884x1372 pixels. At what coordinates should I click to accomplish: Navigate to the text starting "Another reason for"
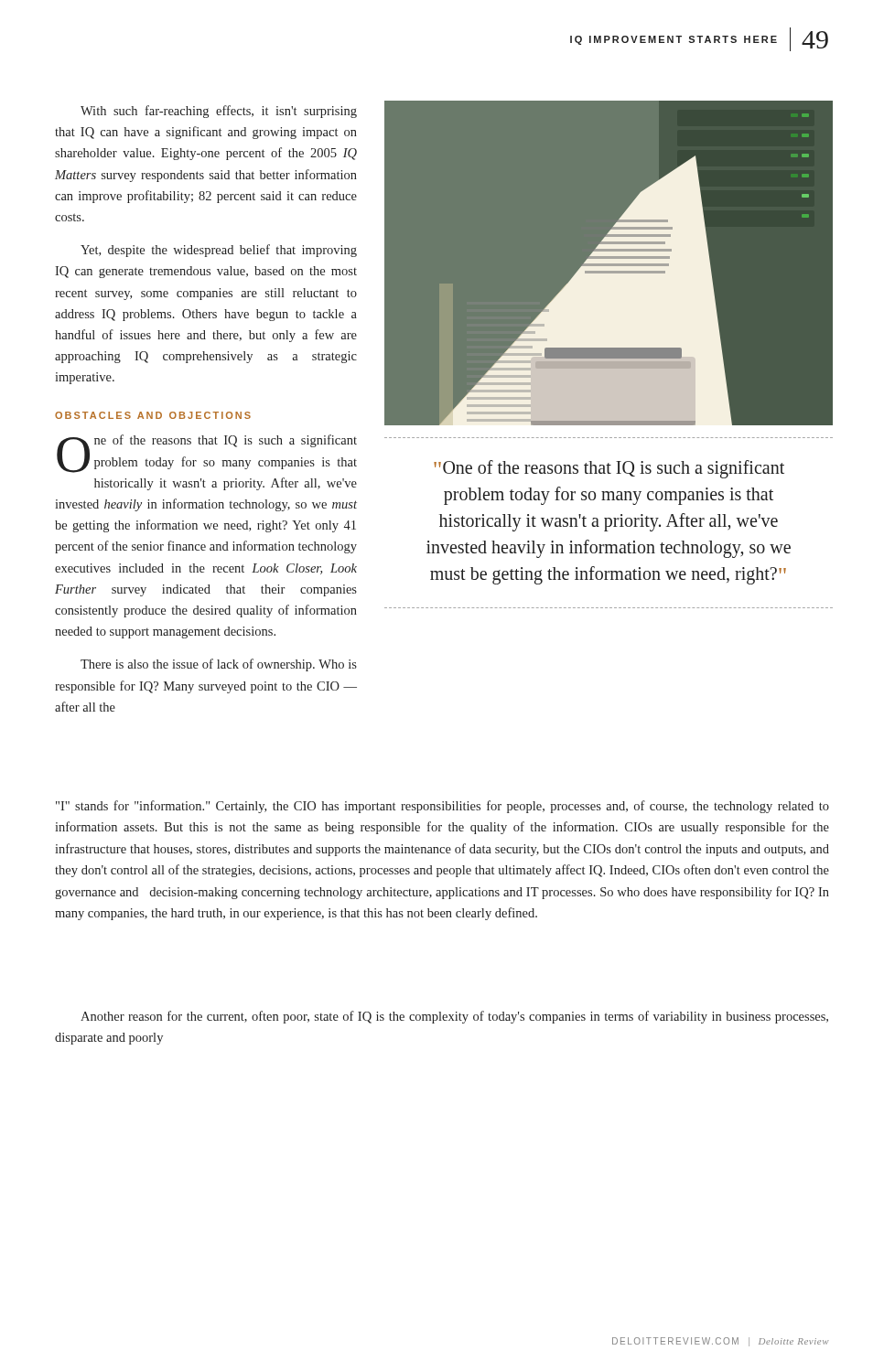442,1028
